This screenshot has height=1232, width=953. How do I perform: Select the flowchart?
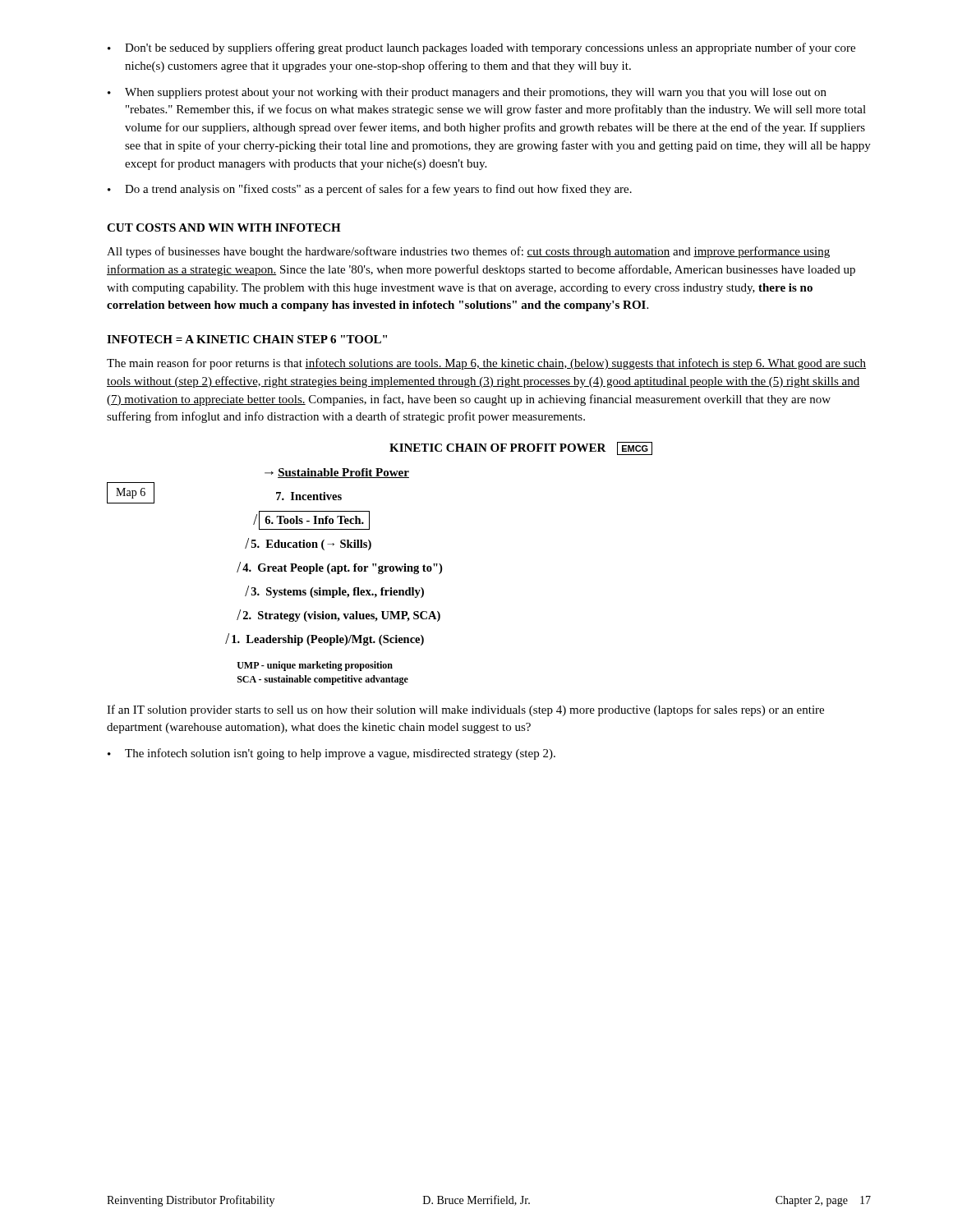point(489,564)
